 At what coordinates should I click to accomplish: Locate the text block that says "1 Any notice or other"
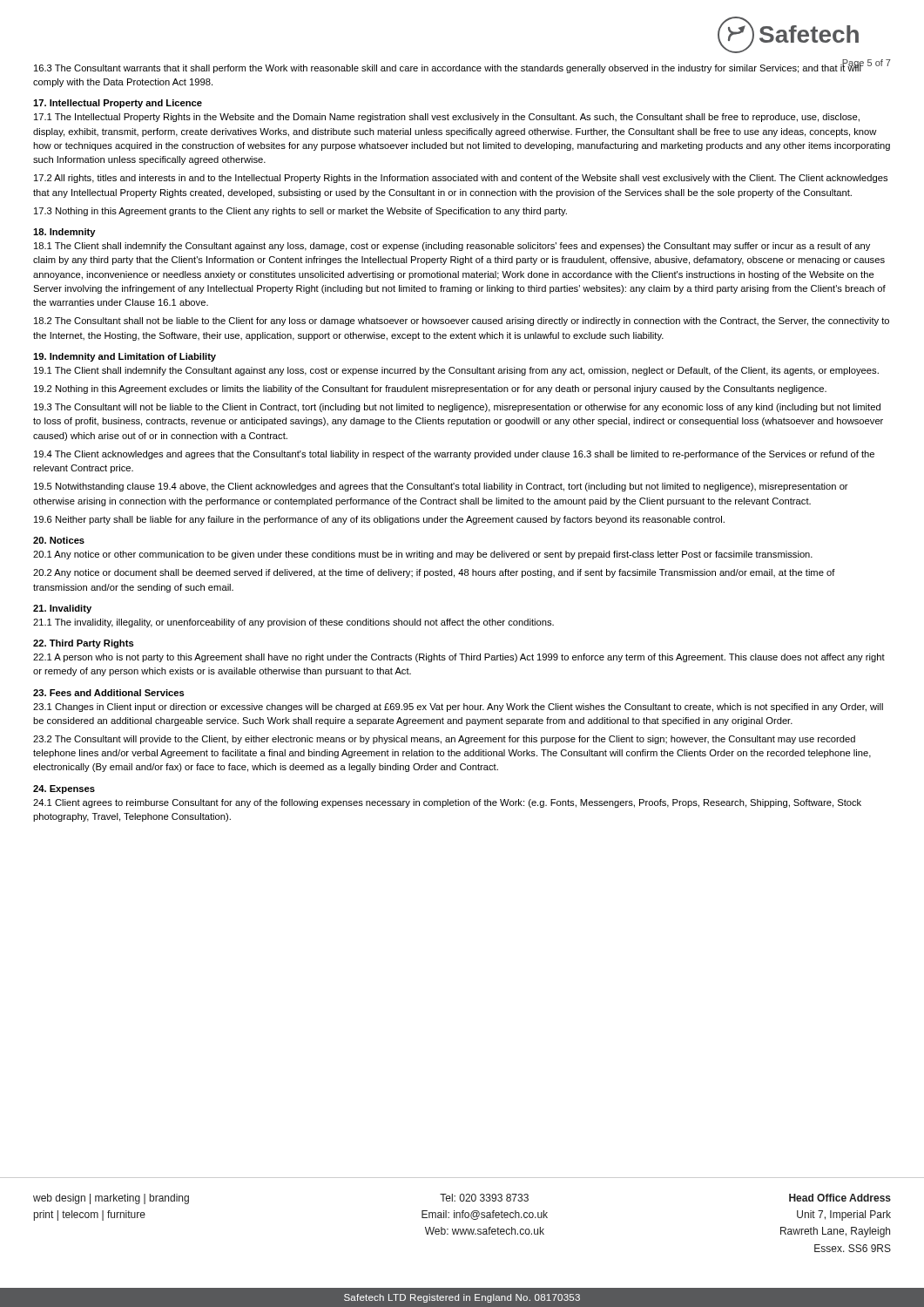pyautogui.click(x=462, y=554)
